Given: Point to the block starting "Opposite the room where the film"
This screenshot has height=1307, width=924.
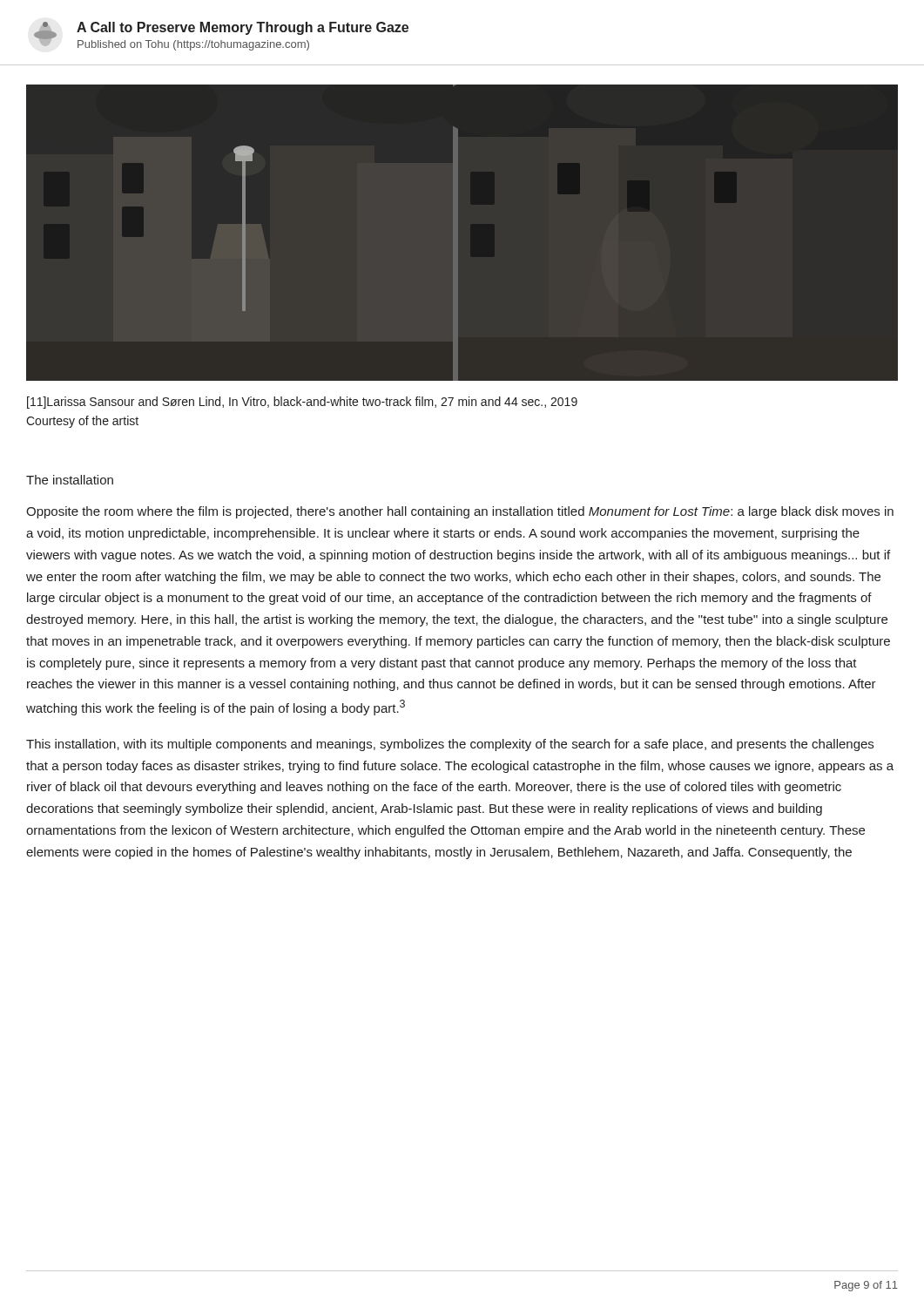Looking at the screenshot, I should (x=462, y=610).
